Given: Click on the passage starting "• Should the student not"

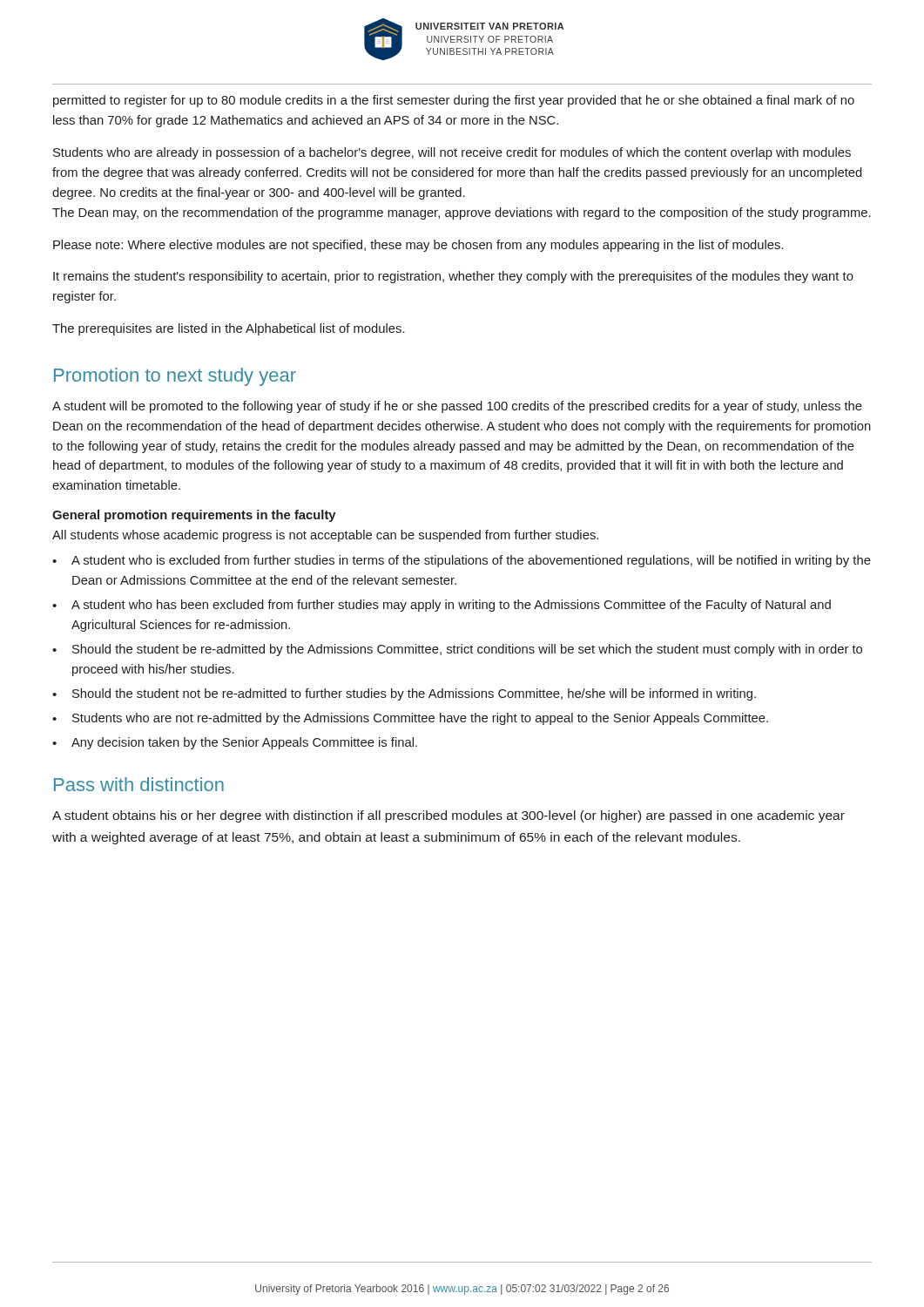Looking at the screenshot, I should (405, 694).
